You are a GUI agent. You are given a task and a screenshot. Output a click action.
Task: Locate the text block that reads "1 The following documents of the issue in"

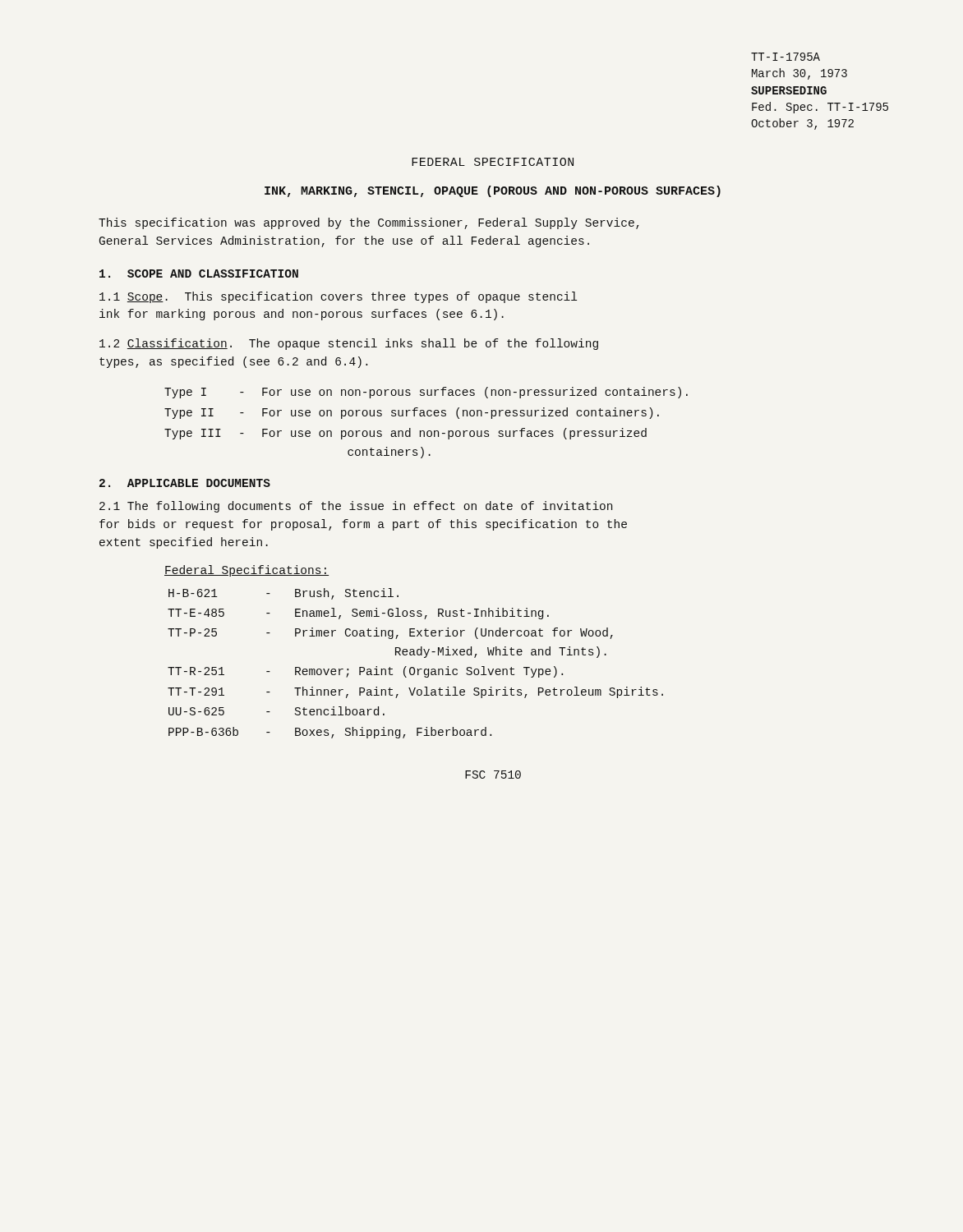point(363,525)
